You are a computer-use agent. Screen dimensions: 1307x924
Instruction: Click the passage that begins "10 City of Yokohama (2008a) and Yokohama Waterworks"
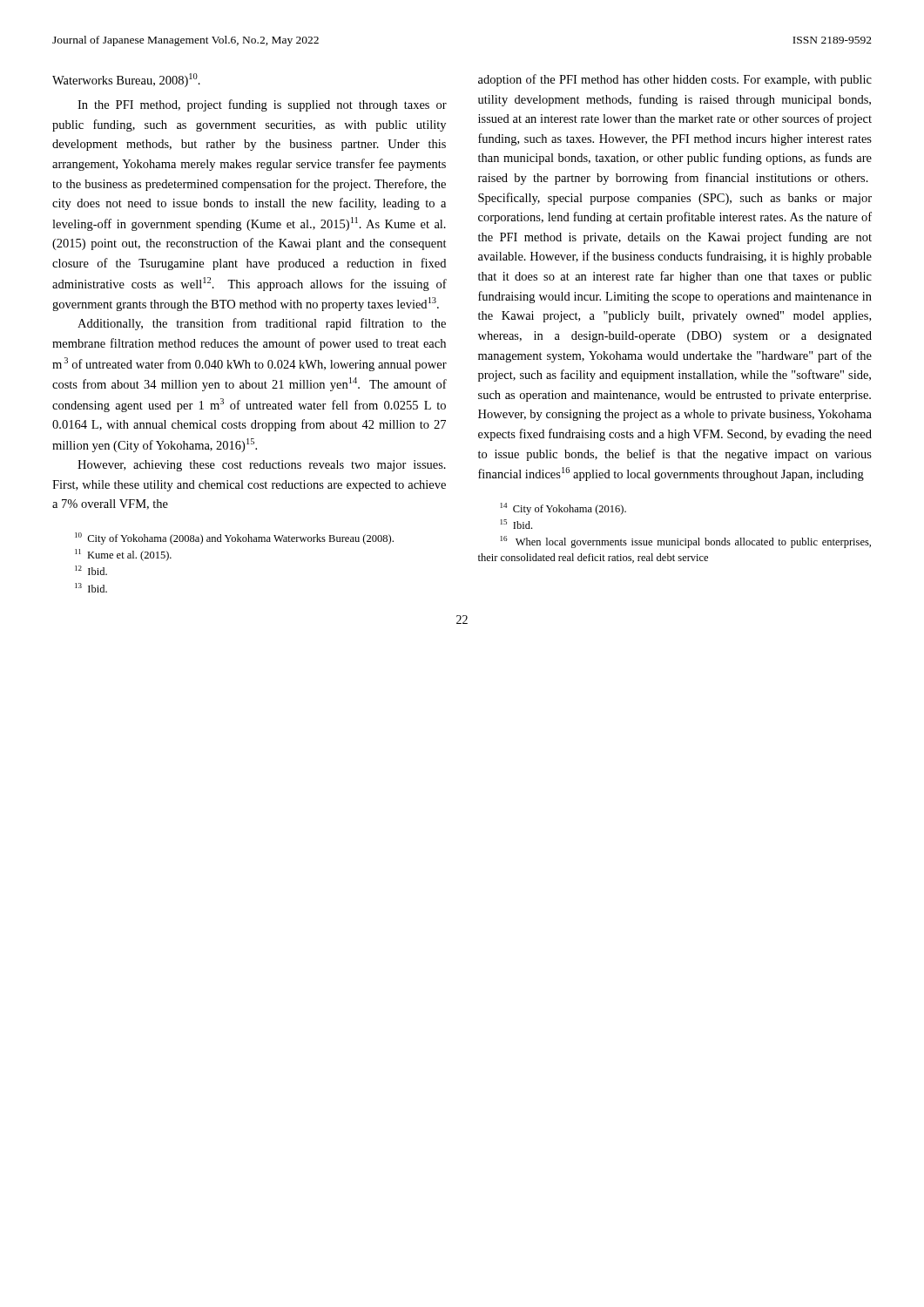pos(234,538)
